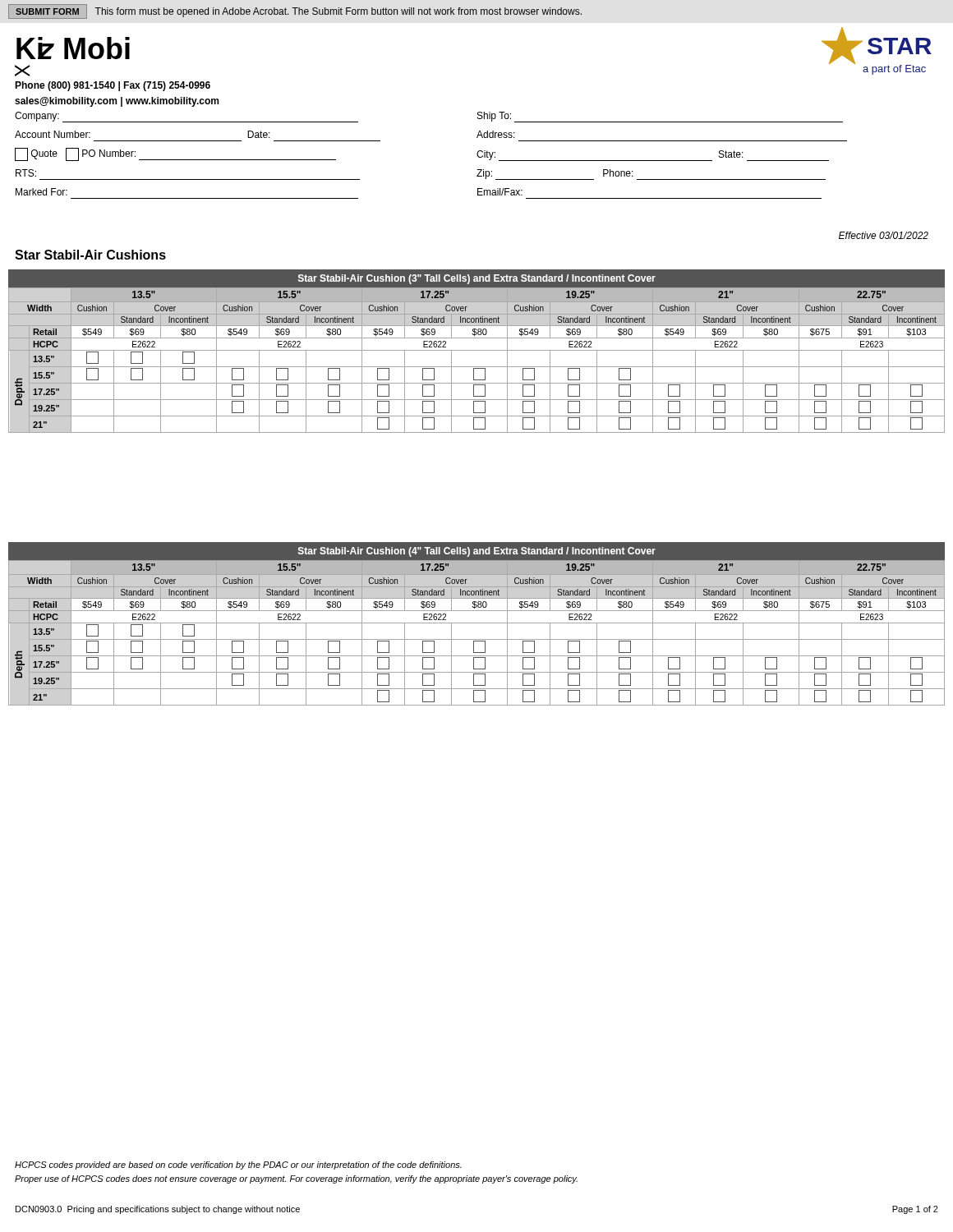
Task: Find the block starting "HCPCS codes provided are based on"
Action: point(297,1172)
